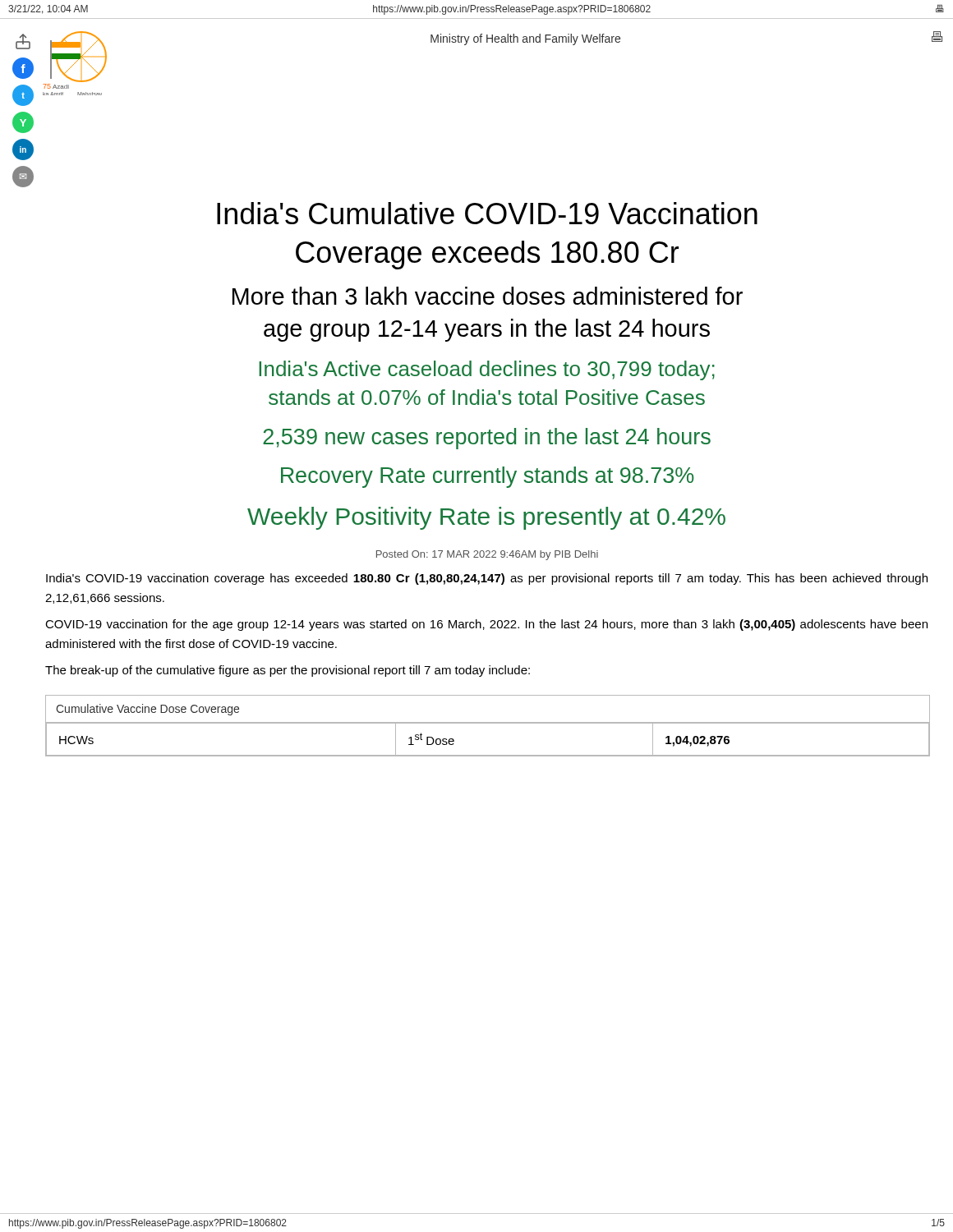Click where it says "Ministry of Health and Family Welfare"
Image resolution: width=953 pixels, height=1232 pixels.
(525, 39)
